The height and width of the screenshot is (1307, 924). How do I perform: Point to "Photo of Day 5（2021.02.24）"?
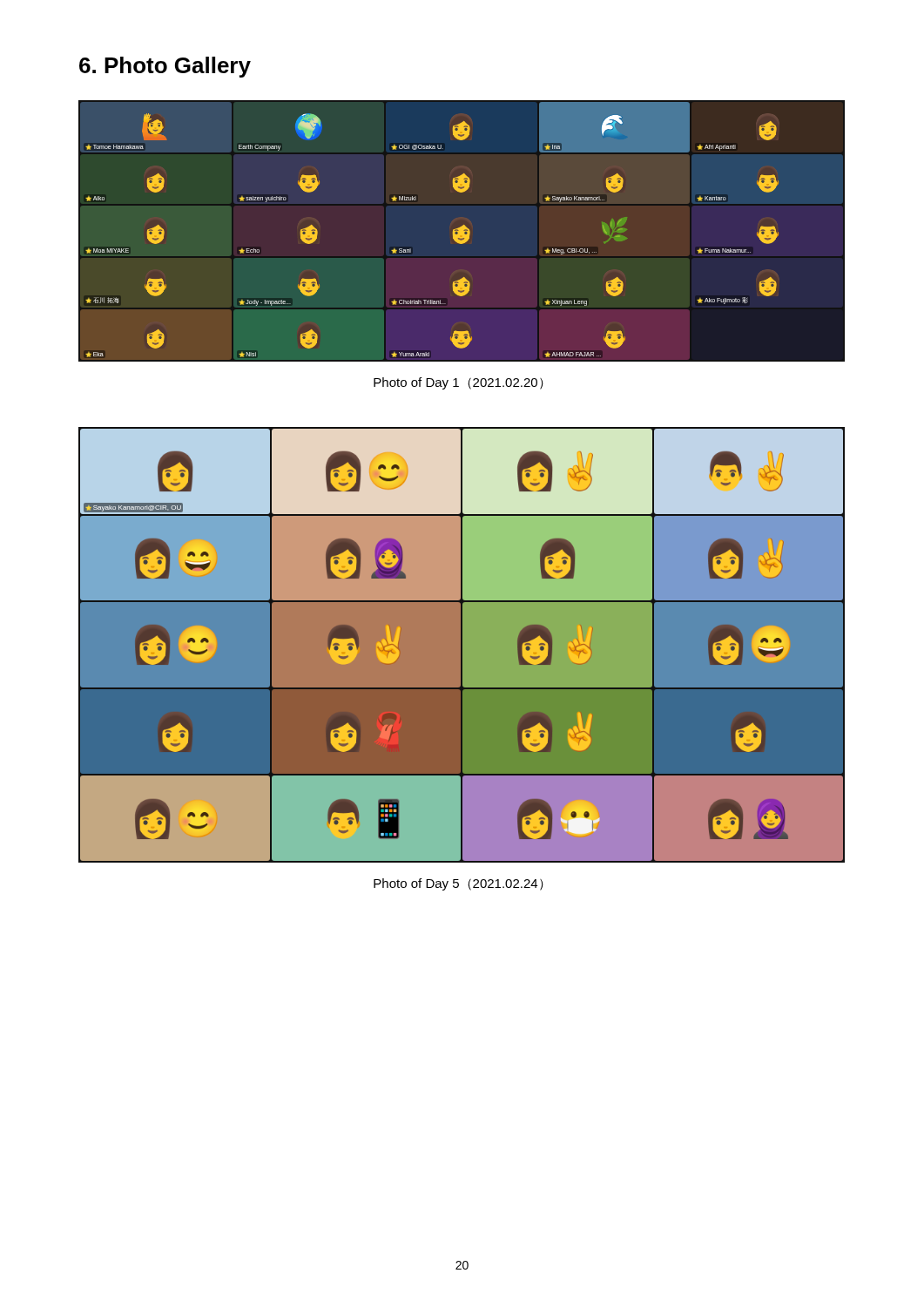(462, 883)
